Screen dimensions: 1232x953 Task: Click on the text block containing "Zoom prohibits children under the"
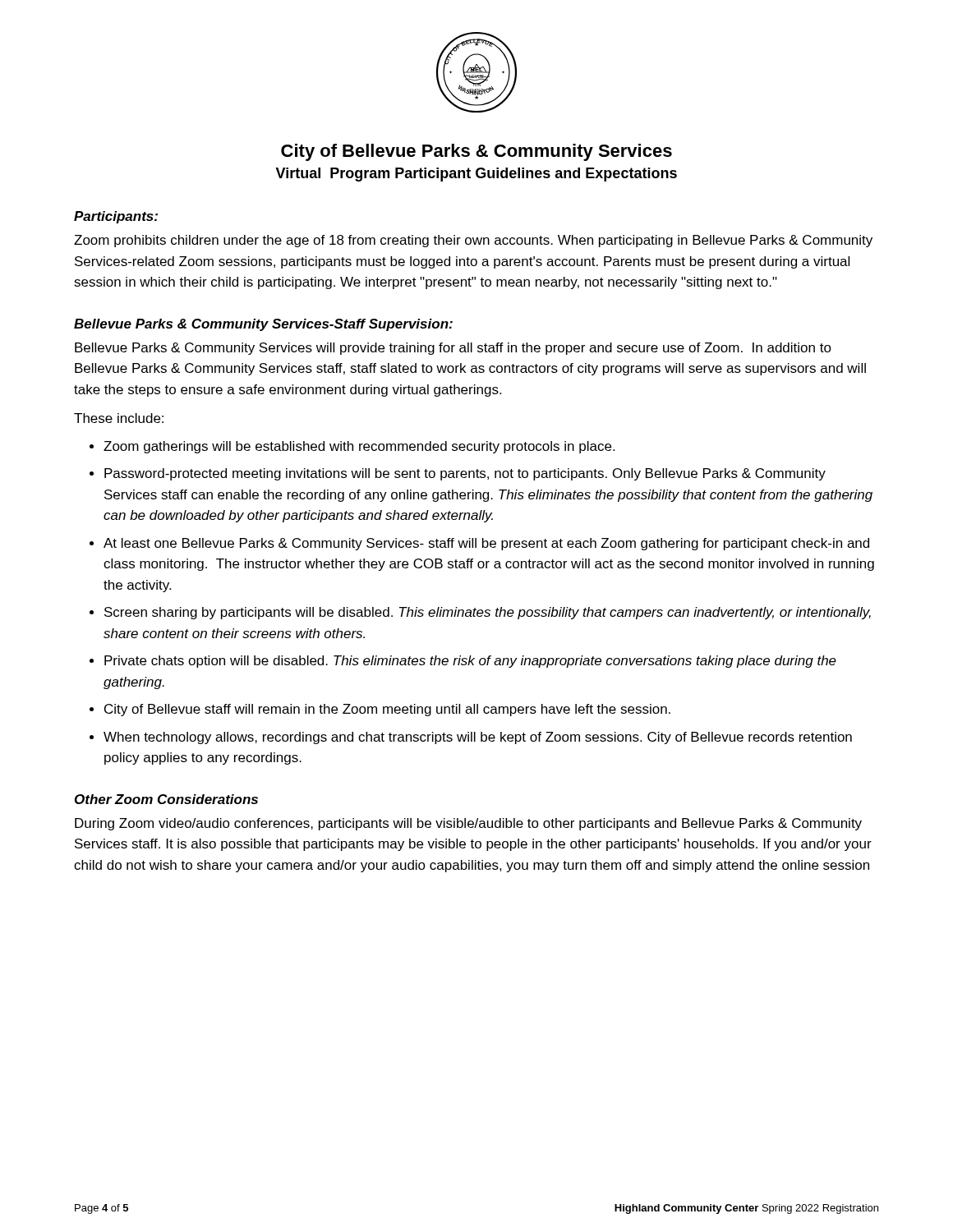click(x=473, y=261)
